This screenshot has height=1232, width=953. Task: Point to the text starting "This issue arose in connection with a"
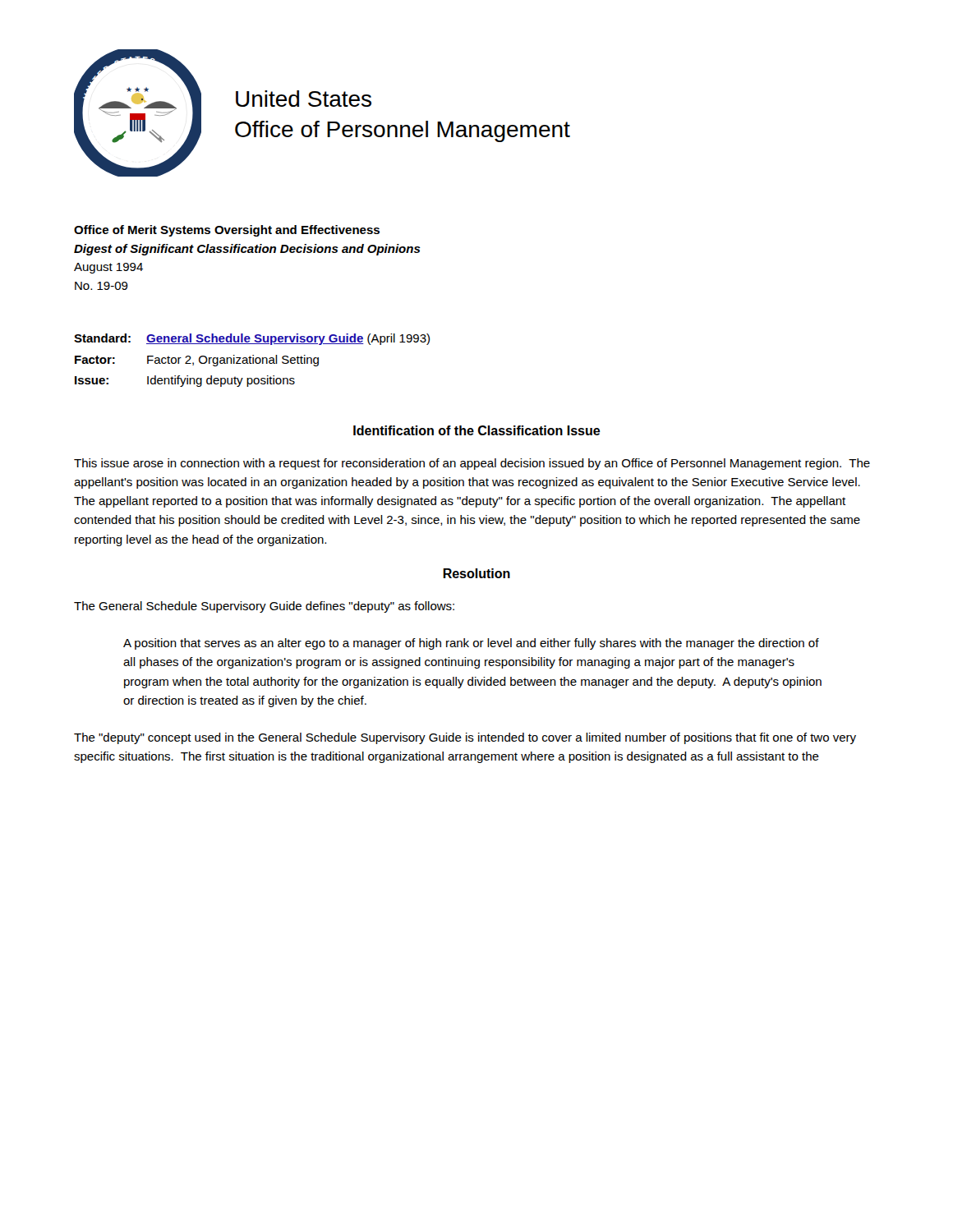coord(472,501)
